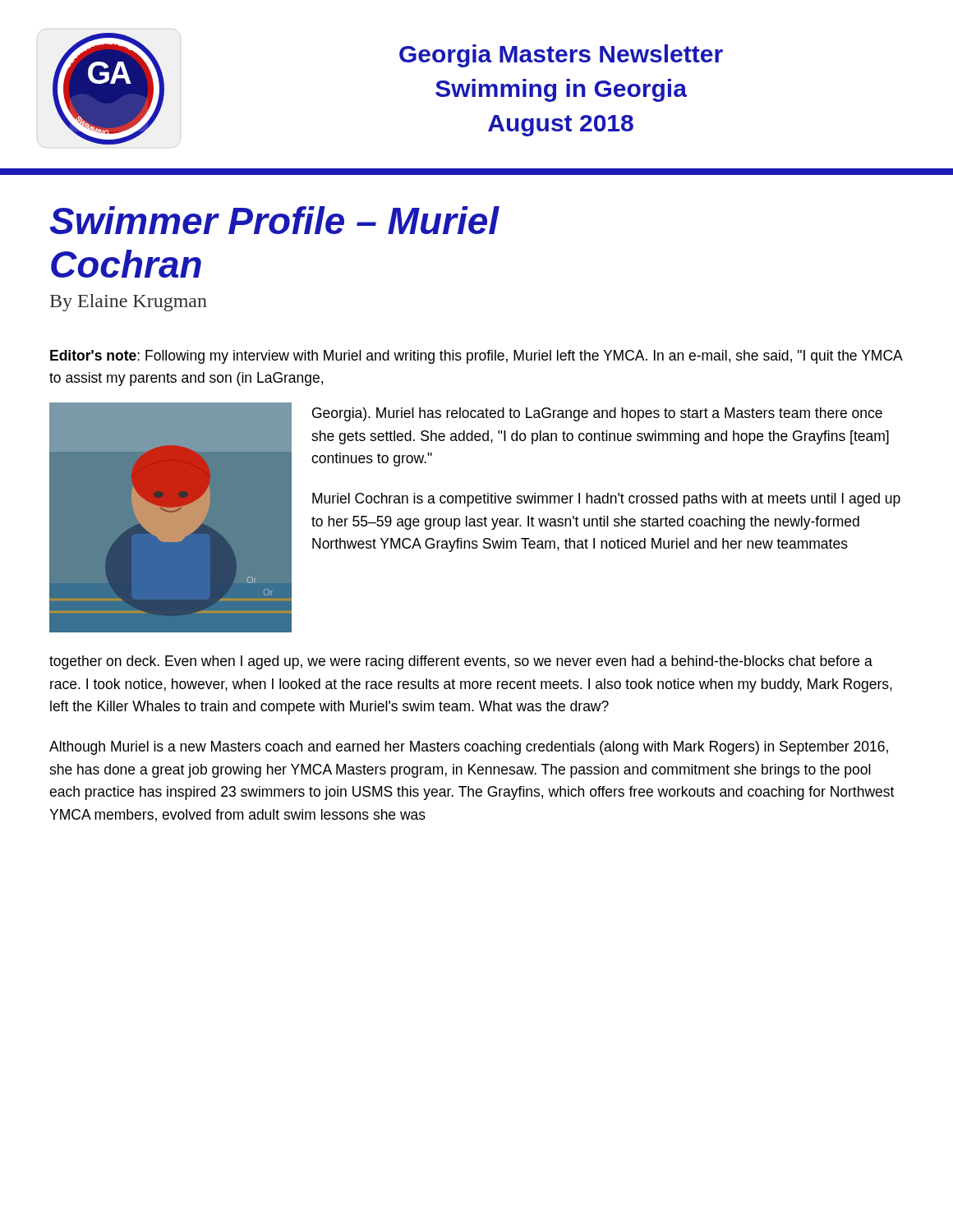Select the block starting "Muriel Cochran is"
The height and width of the screenshot is (1232, 953).
(606, 521)
